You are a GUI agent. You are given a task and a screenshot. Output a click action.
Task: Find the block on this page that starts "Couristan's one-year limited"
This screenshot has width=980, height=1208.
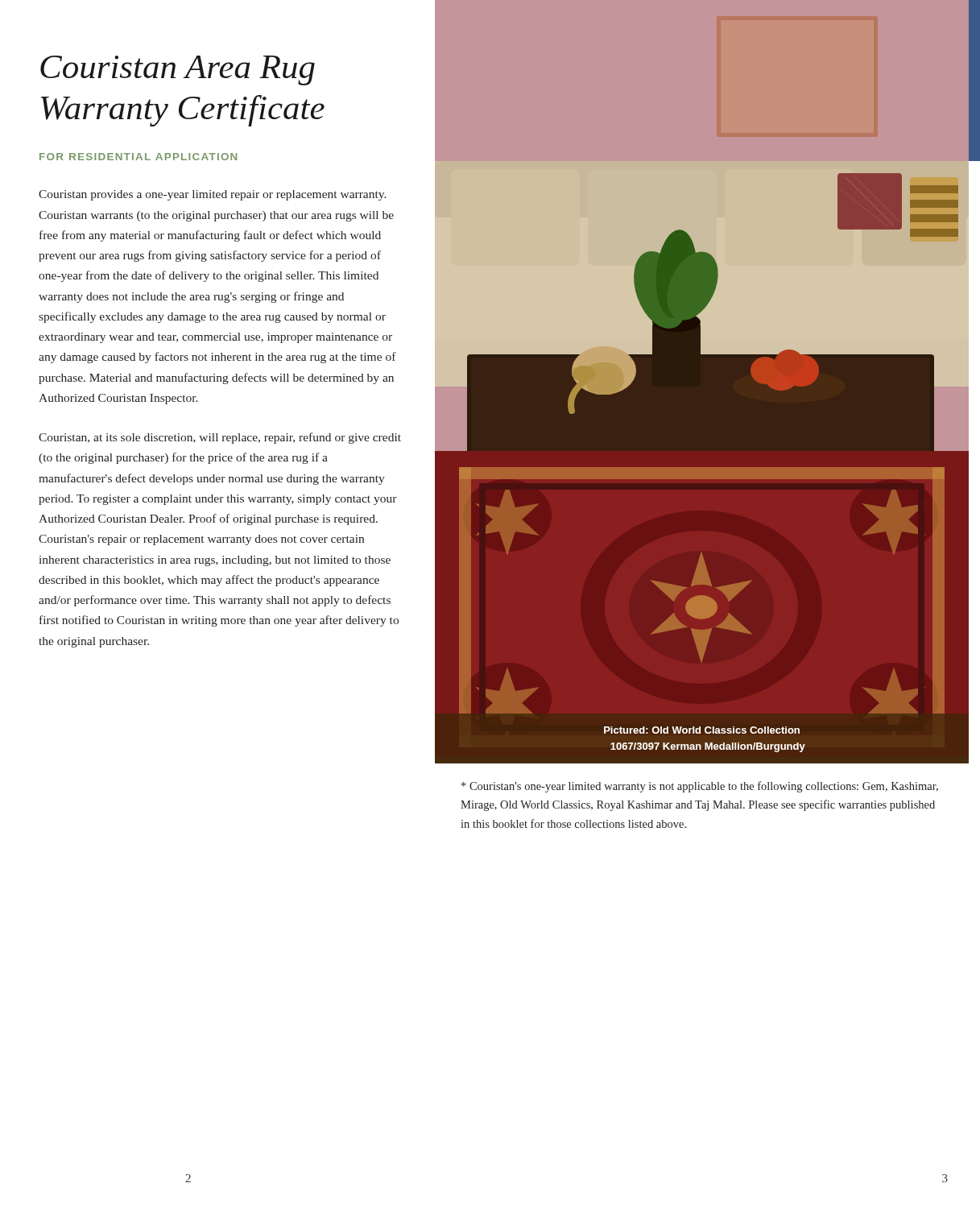pos(700,805)
